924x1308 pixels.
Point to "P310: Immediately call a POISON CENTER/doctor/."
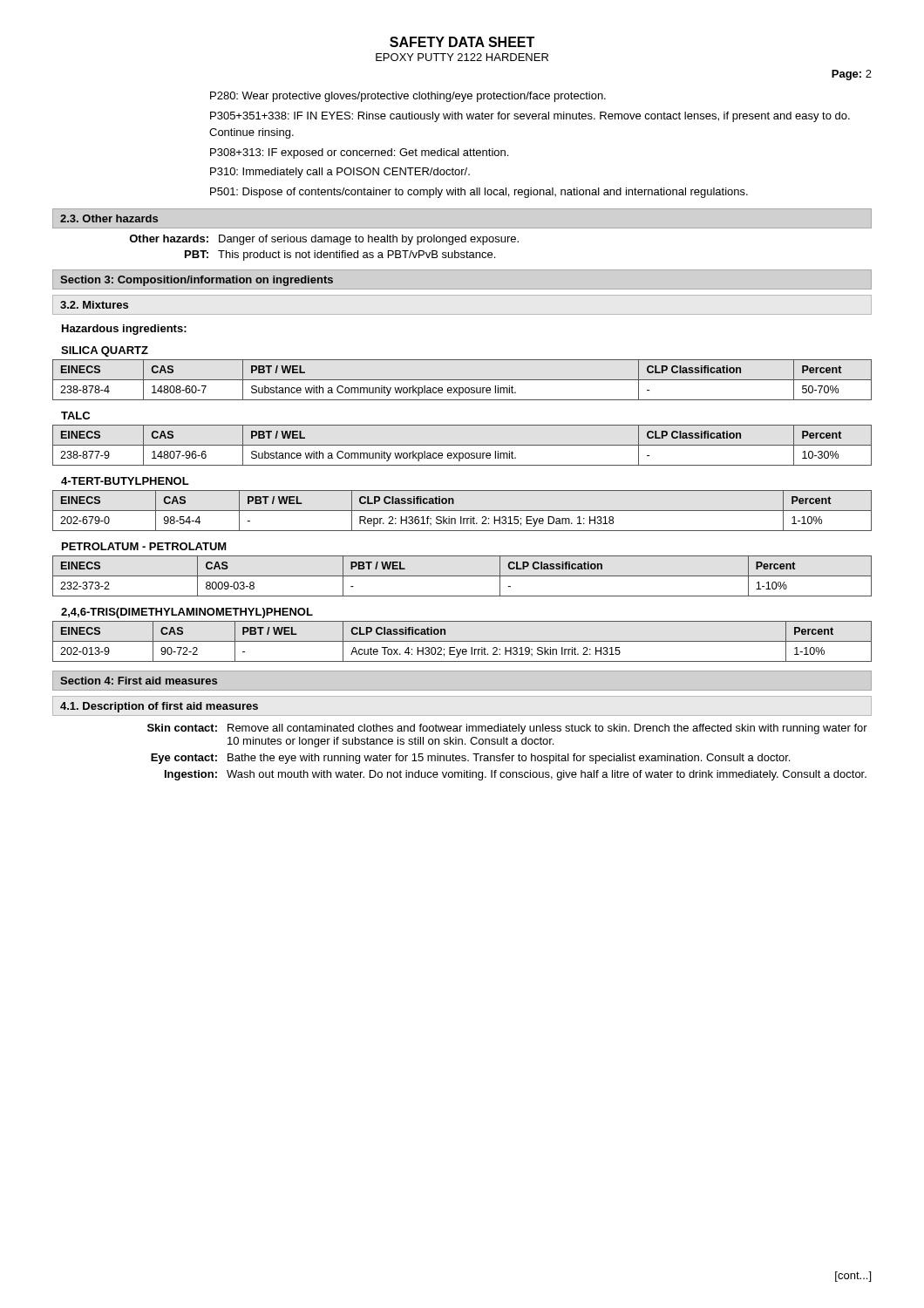340,171
